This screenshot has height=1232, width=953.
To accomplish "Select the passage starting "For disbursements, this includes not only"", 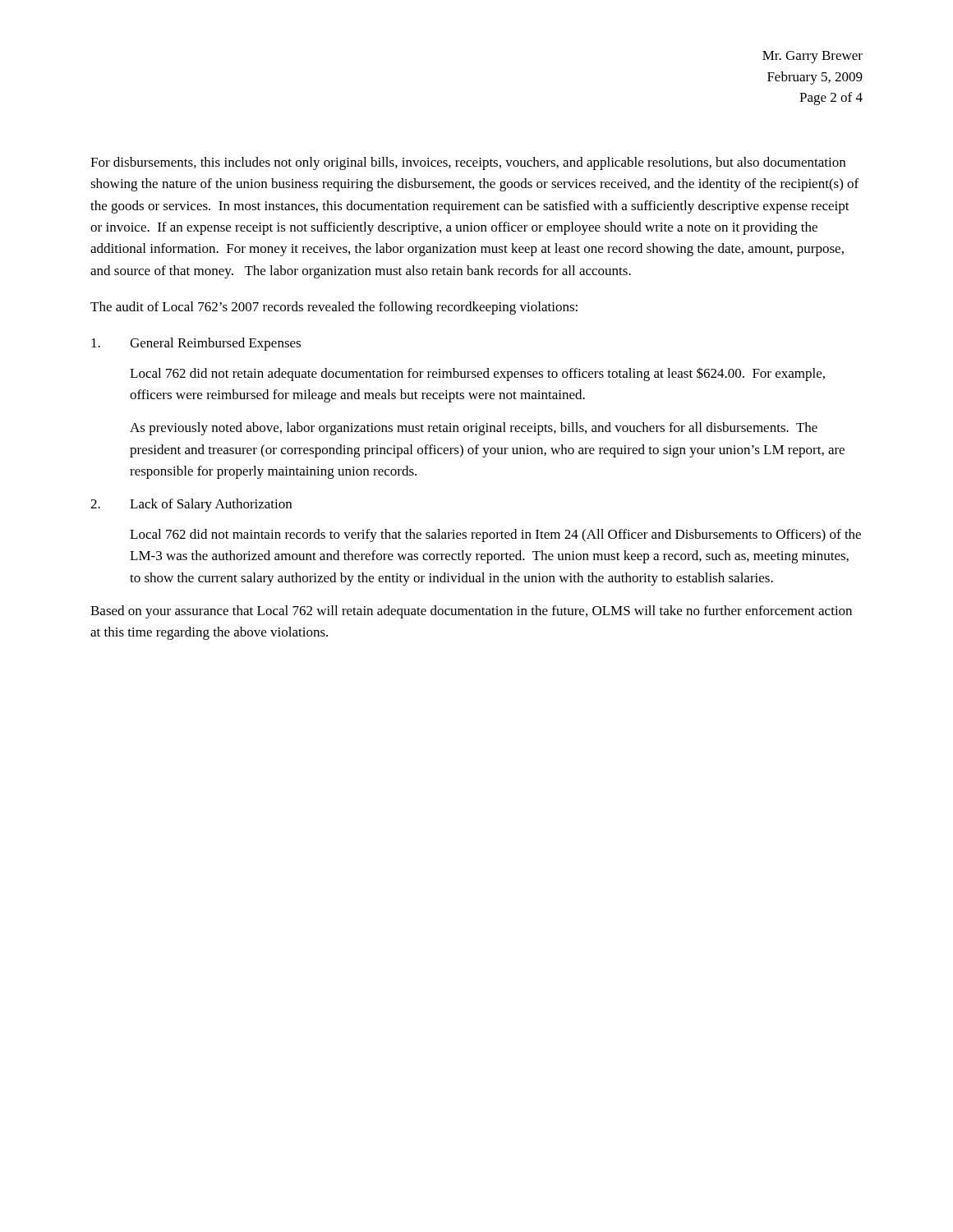I will click(475, 216).
